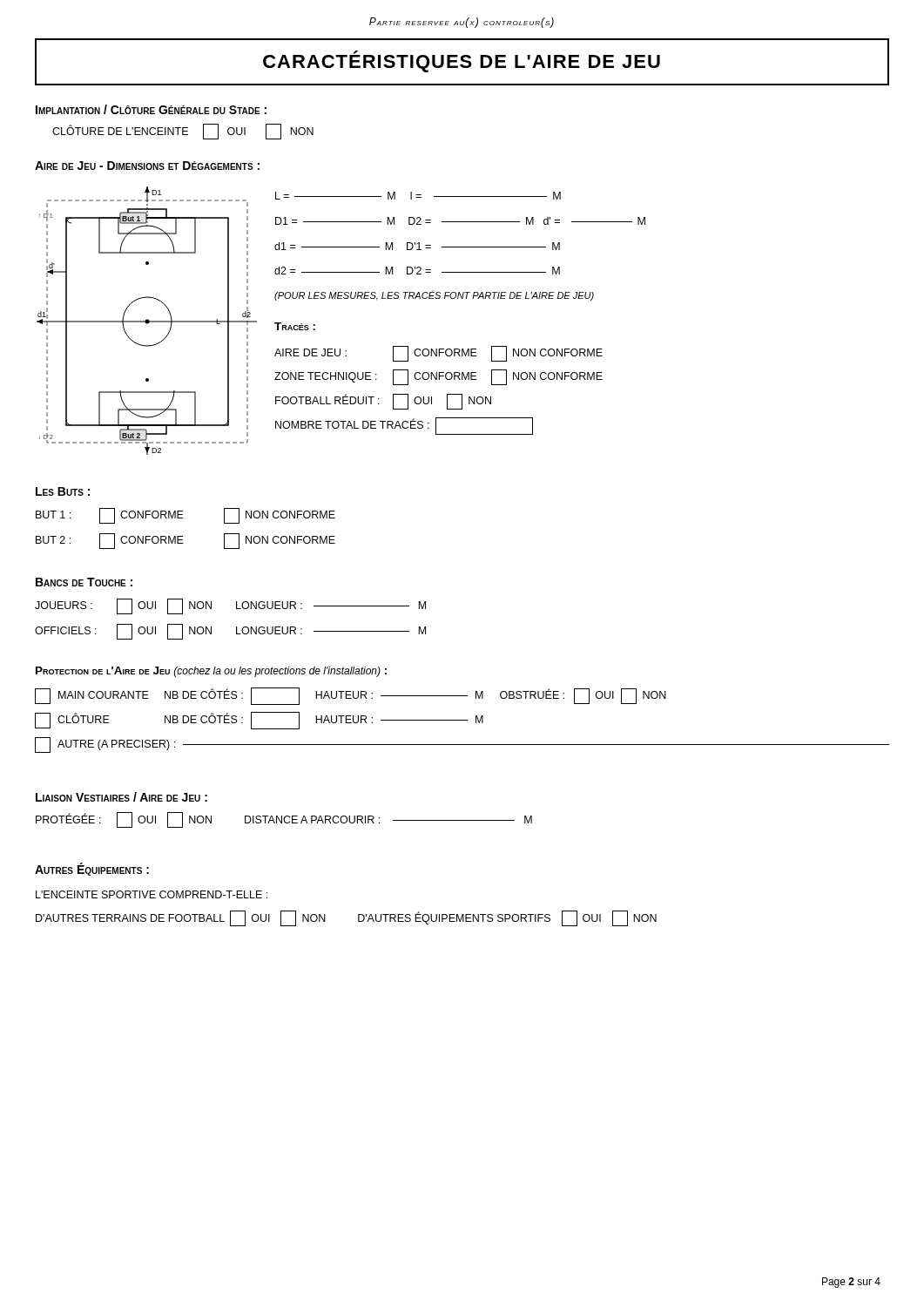Click on the element starting "JOUEURS : OUI"
The height and width of the screenshot is (1307, 924).
[x=61, y=605]
